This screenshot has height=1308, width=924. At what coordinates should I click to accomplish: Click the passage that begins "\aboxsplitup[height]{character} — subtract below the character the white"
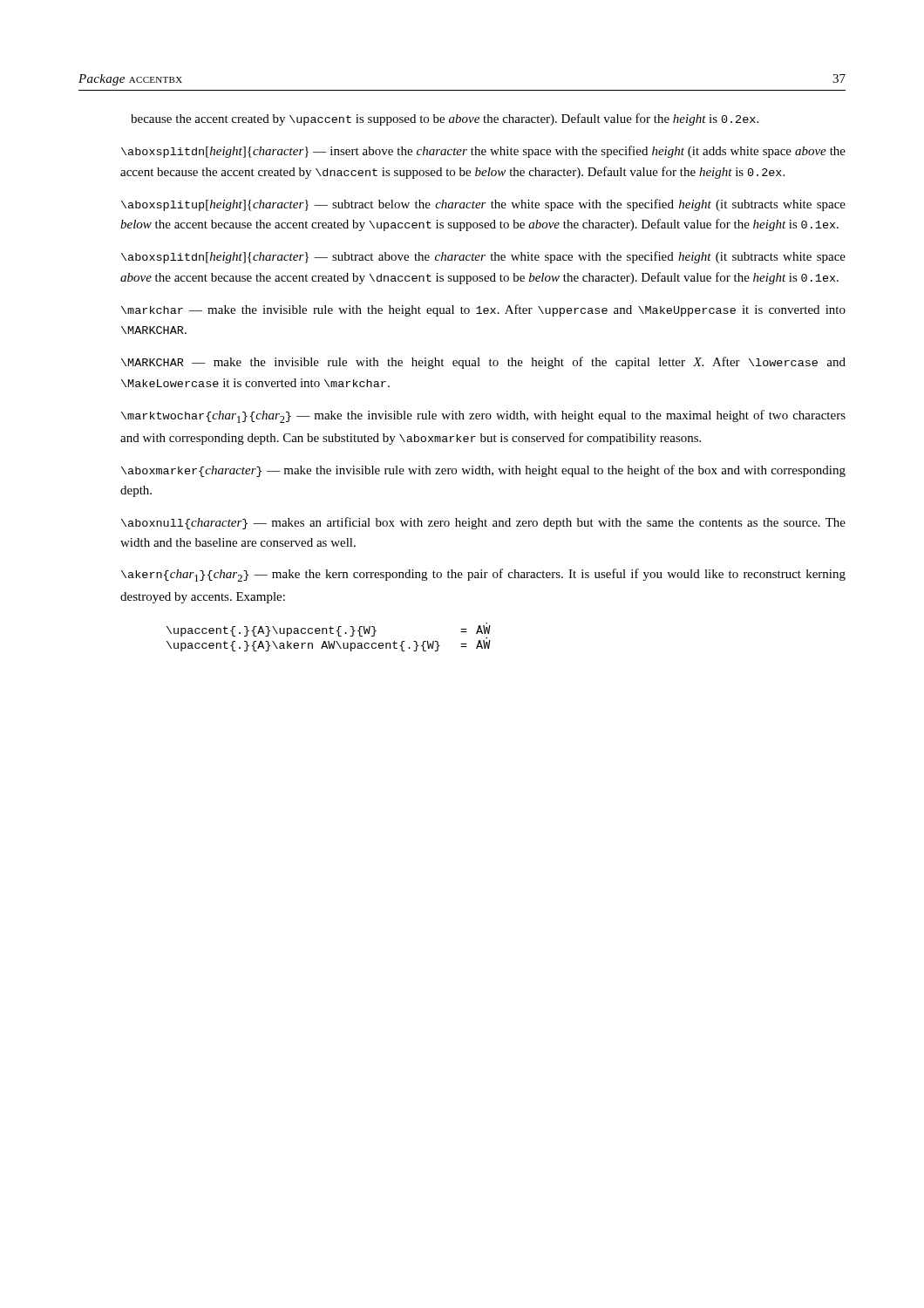pyautogui.click(x=462, y=215)
